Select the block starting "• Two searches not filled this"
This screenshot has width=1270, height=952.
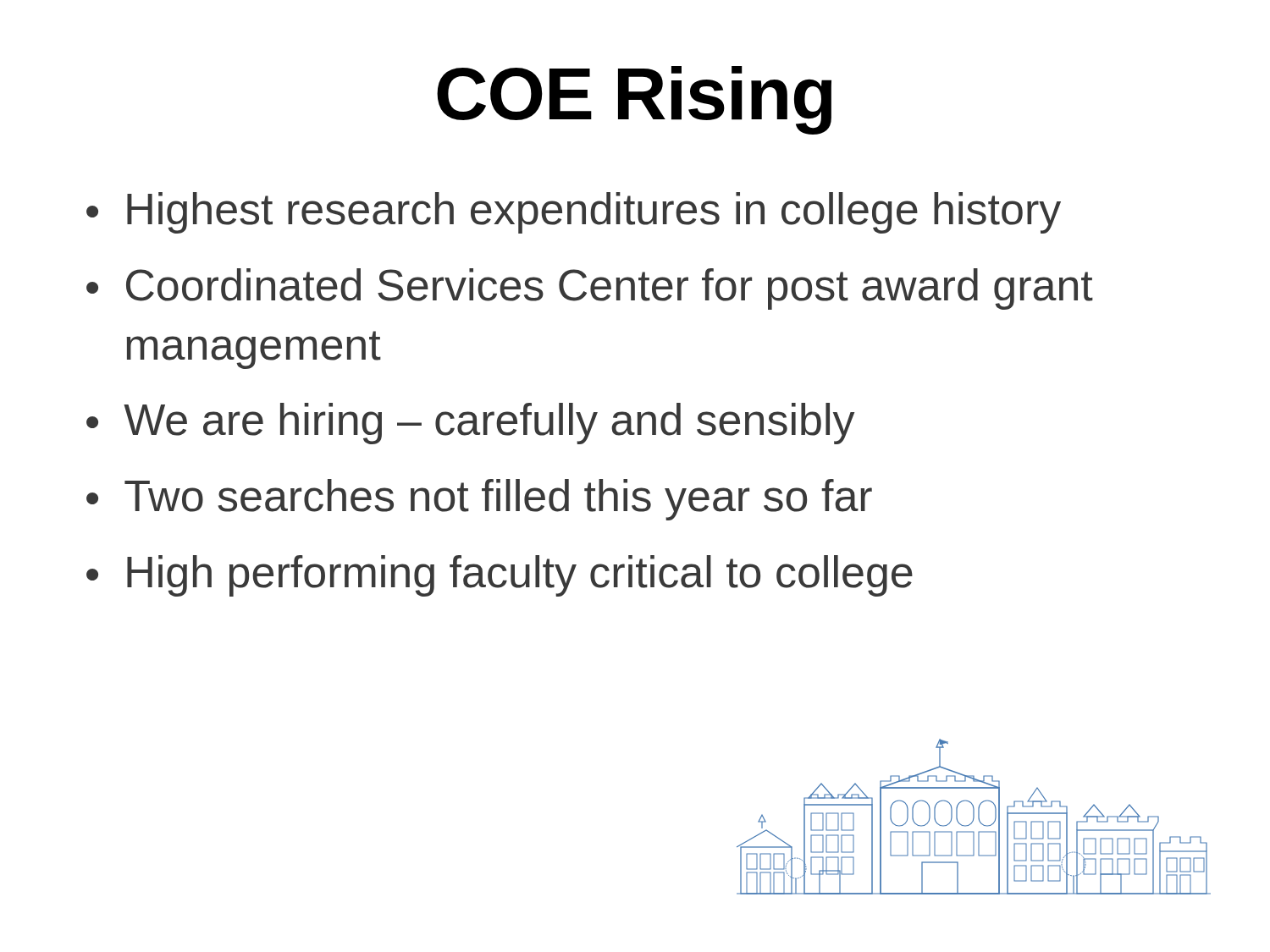pos(479,497)
